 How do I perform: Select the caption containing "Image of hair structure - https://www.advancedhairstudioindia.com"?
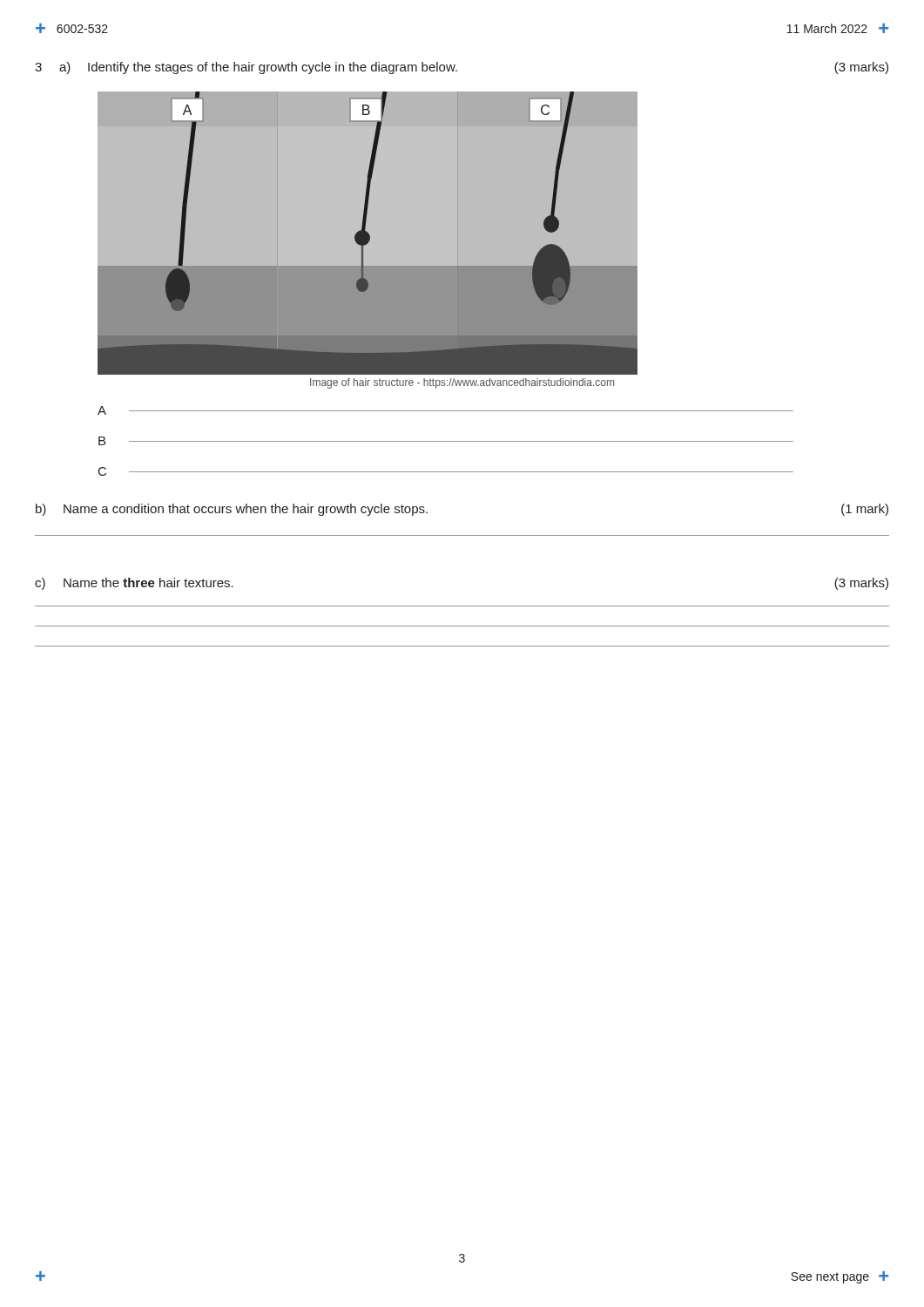pos(462,382)
